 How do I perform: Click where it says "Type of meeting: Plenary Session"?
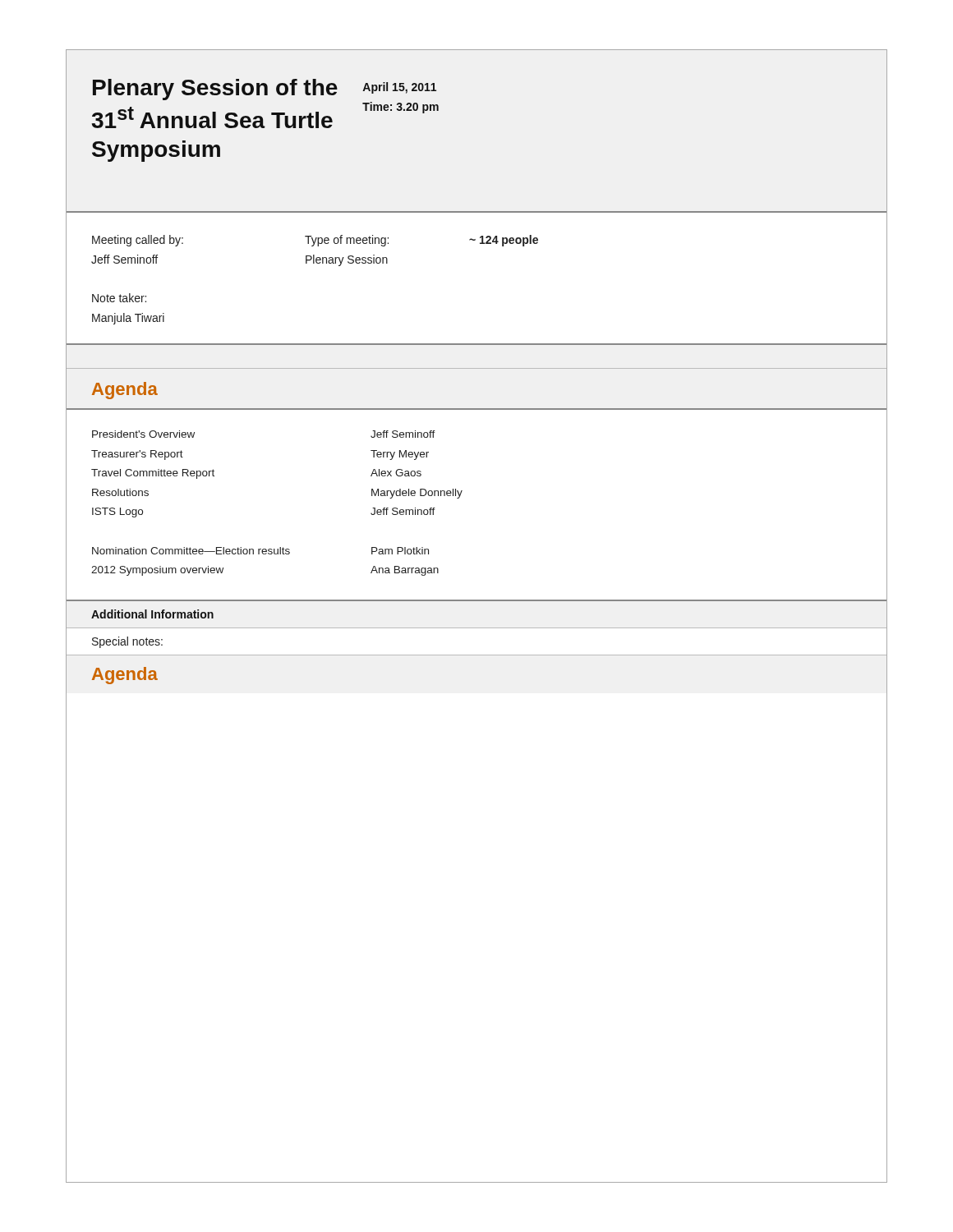(347, 250)
